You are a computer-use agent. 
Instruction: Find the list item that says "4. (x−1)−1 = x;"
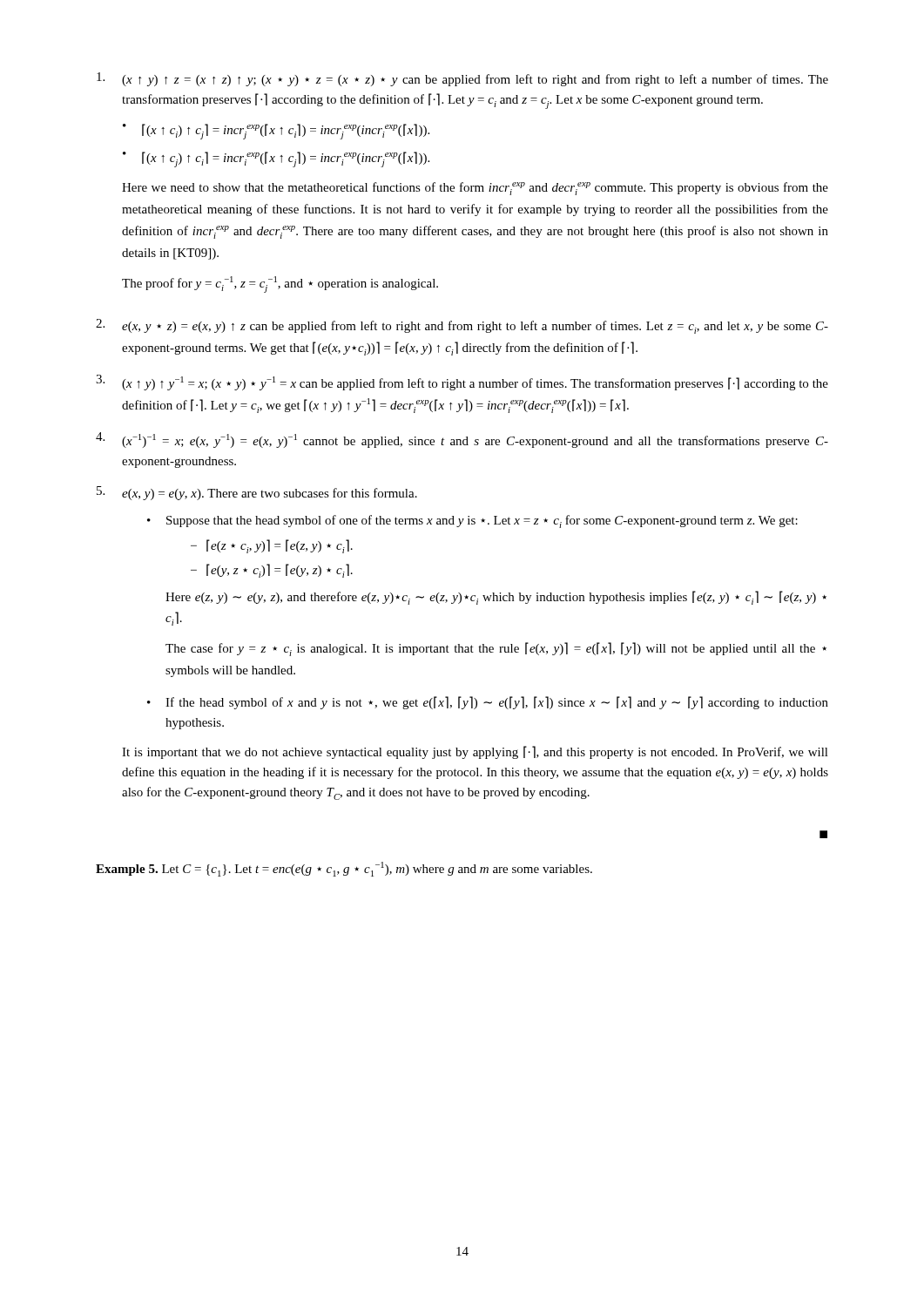(x=462, y=450)
